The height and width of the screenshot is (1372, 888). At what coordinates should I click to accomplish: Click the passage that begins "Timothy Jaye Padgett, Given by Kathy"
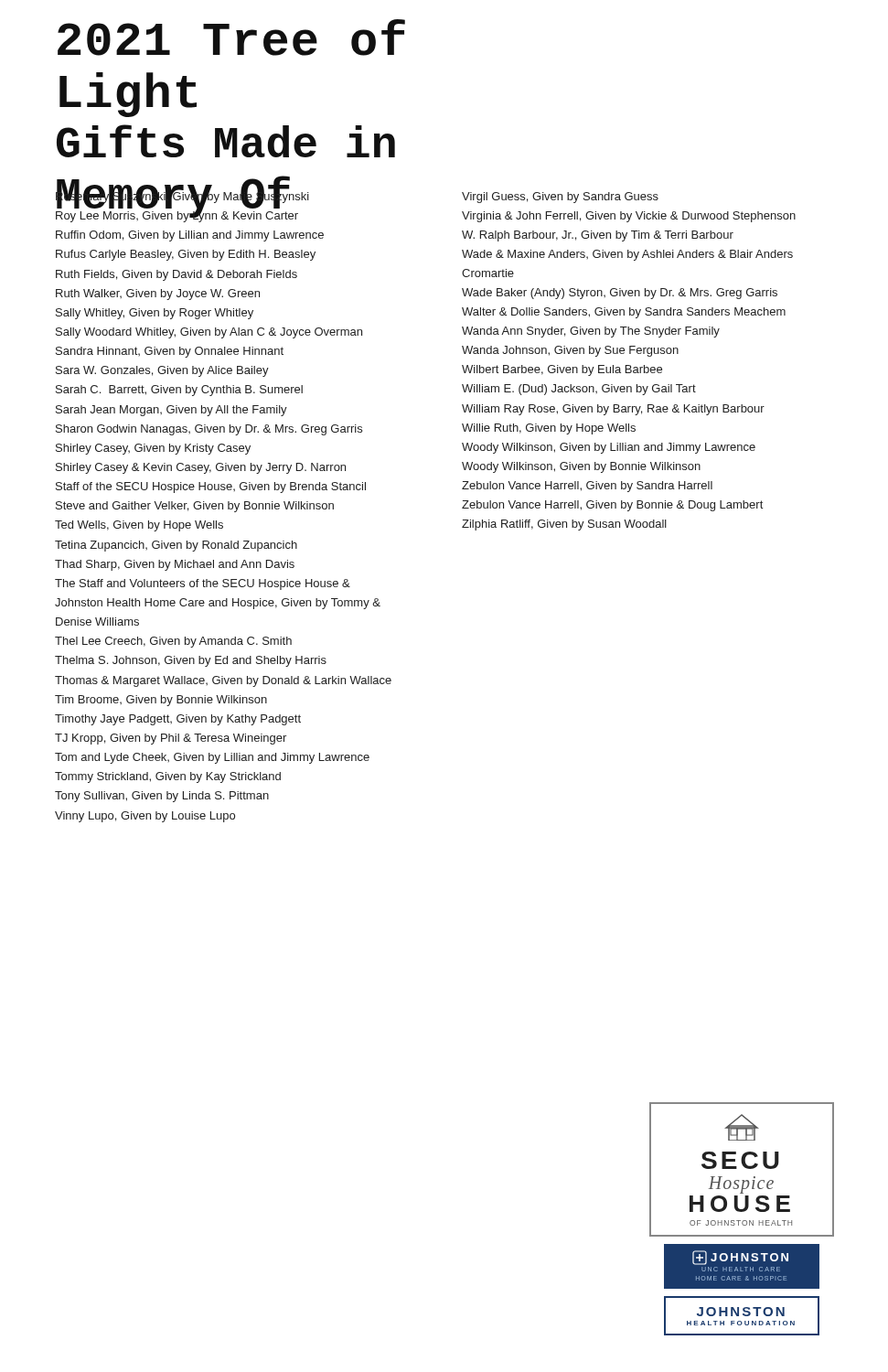[x=245, y=719]
